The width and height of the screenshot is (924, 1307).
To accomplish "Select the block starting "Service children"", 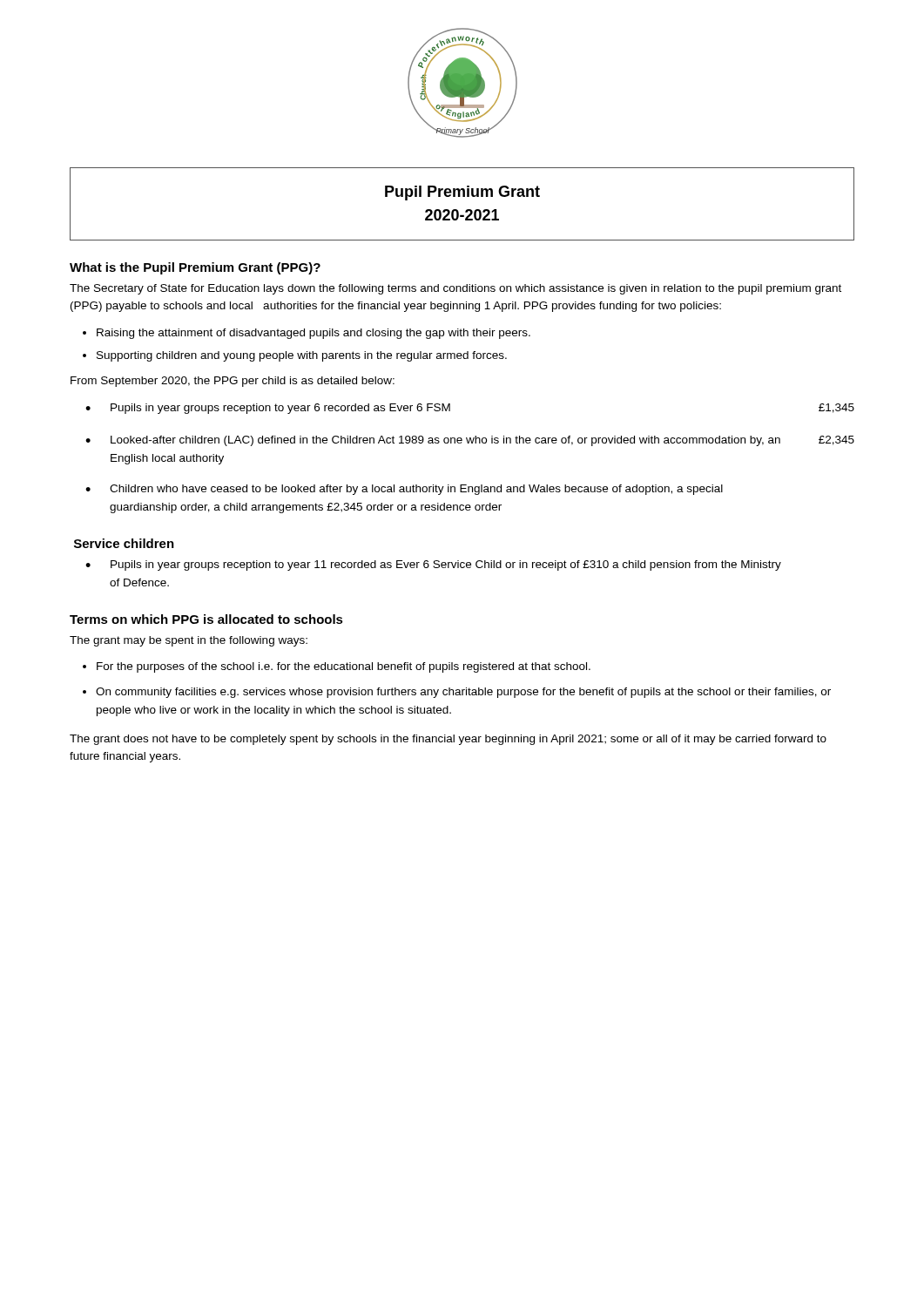I will tap(122, 543).
